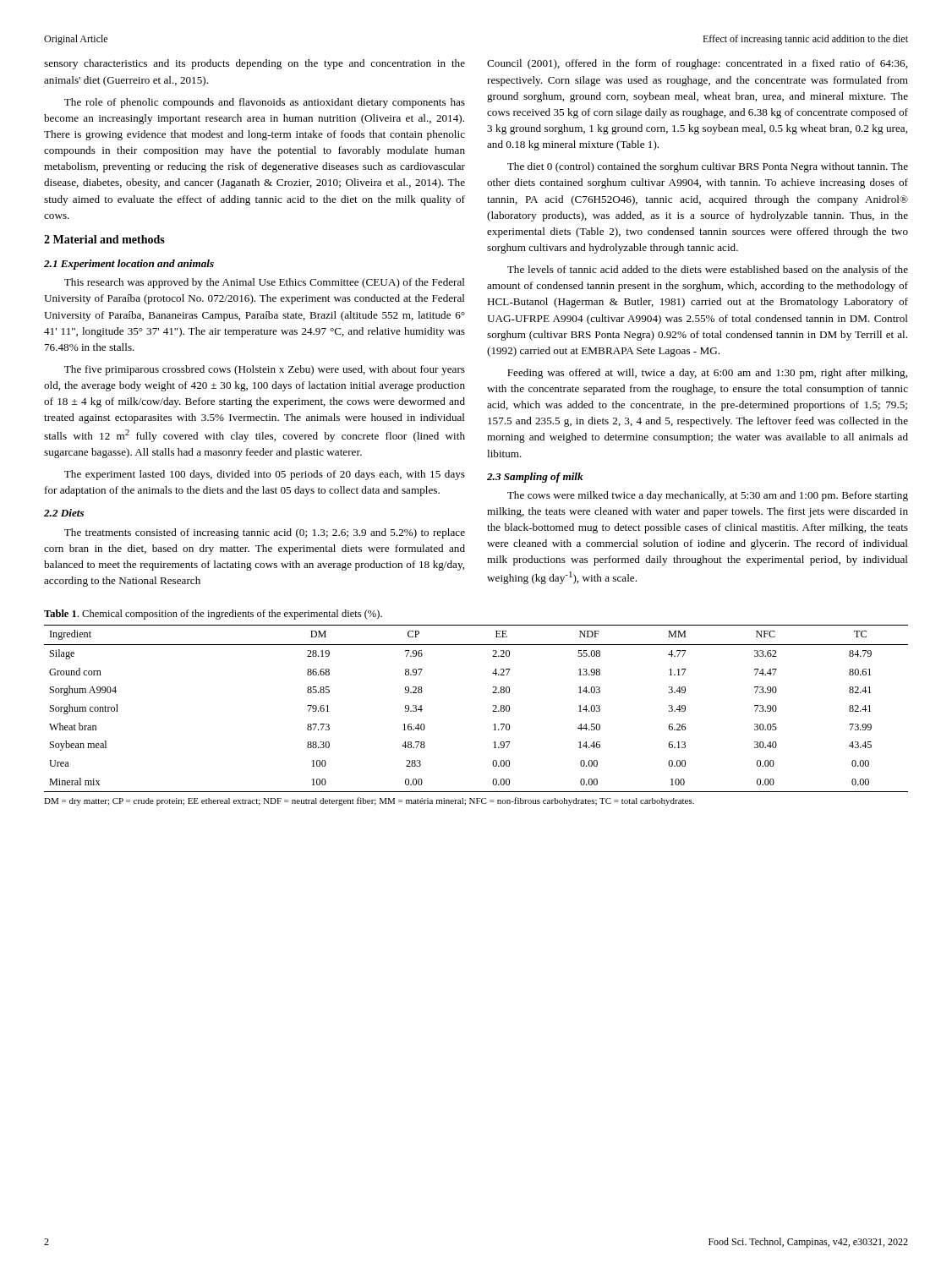
Task: Click on the text block starting "2.3 Sampling of milk"
Action: tap(535, 478)
